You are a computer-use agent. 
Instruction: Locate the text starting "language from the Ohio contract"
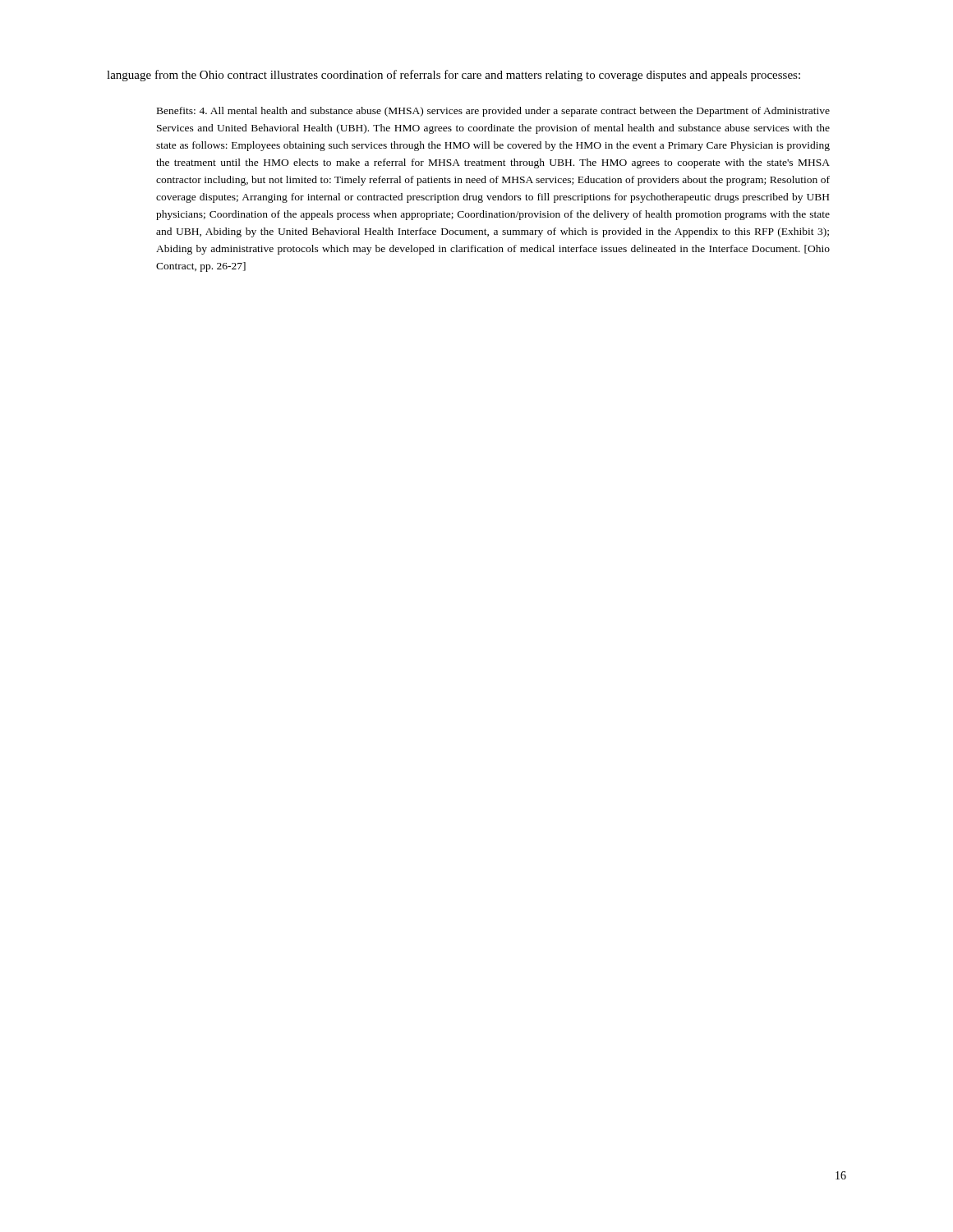(454, 75)
